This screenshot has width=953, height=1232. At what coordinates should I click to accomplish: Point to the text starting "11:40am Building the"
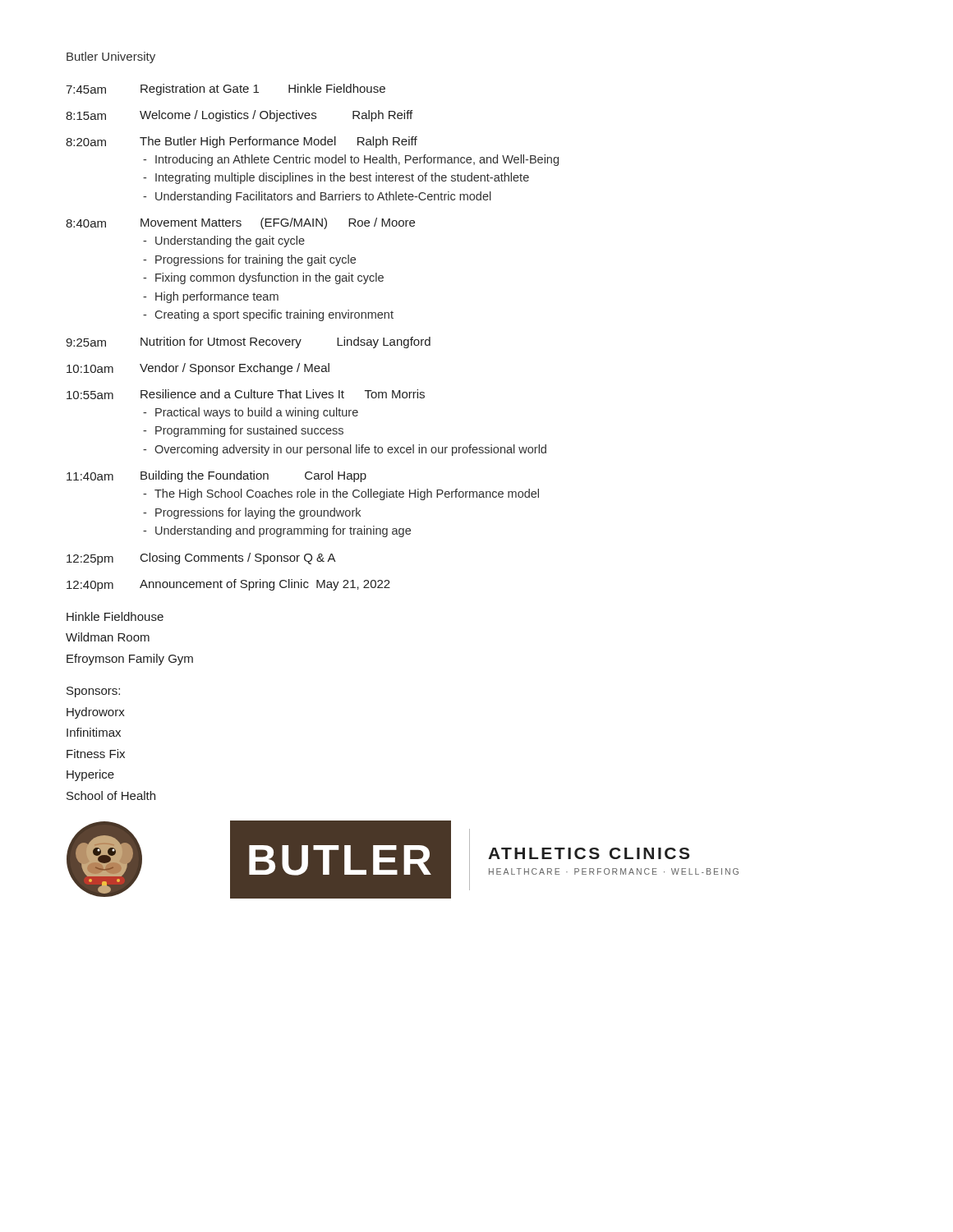(216, 476)
